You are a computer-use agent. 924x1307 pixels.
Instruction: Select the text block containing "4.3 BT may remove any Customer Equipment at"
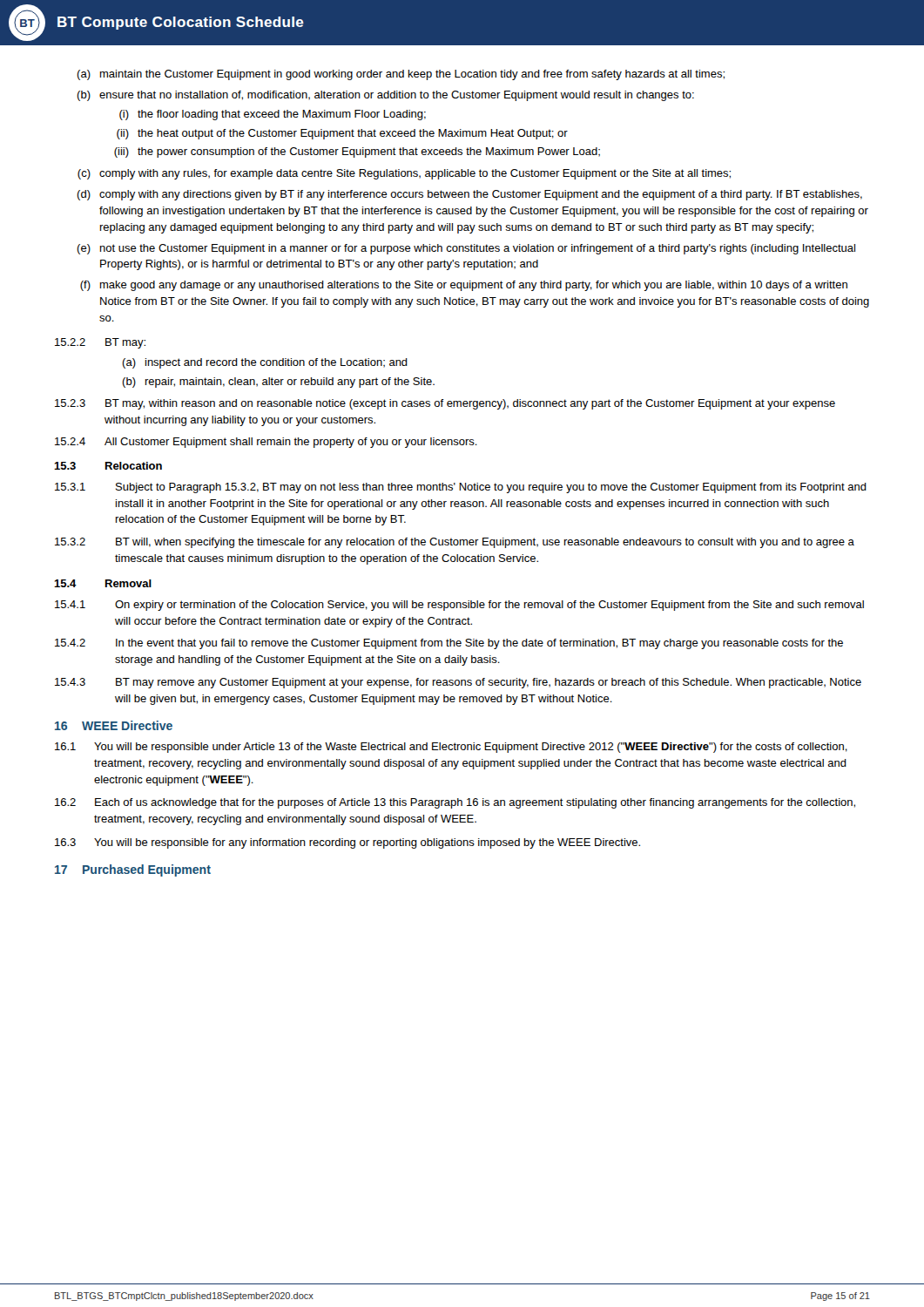coord(462,691)
